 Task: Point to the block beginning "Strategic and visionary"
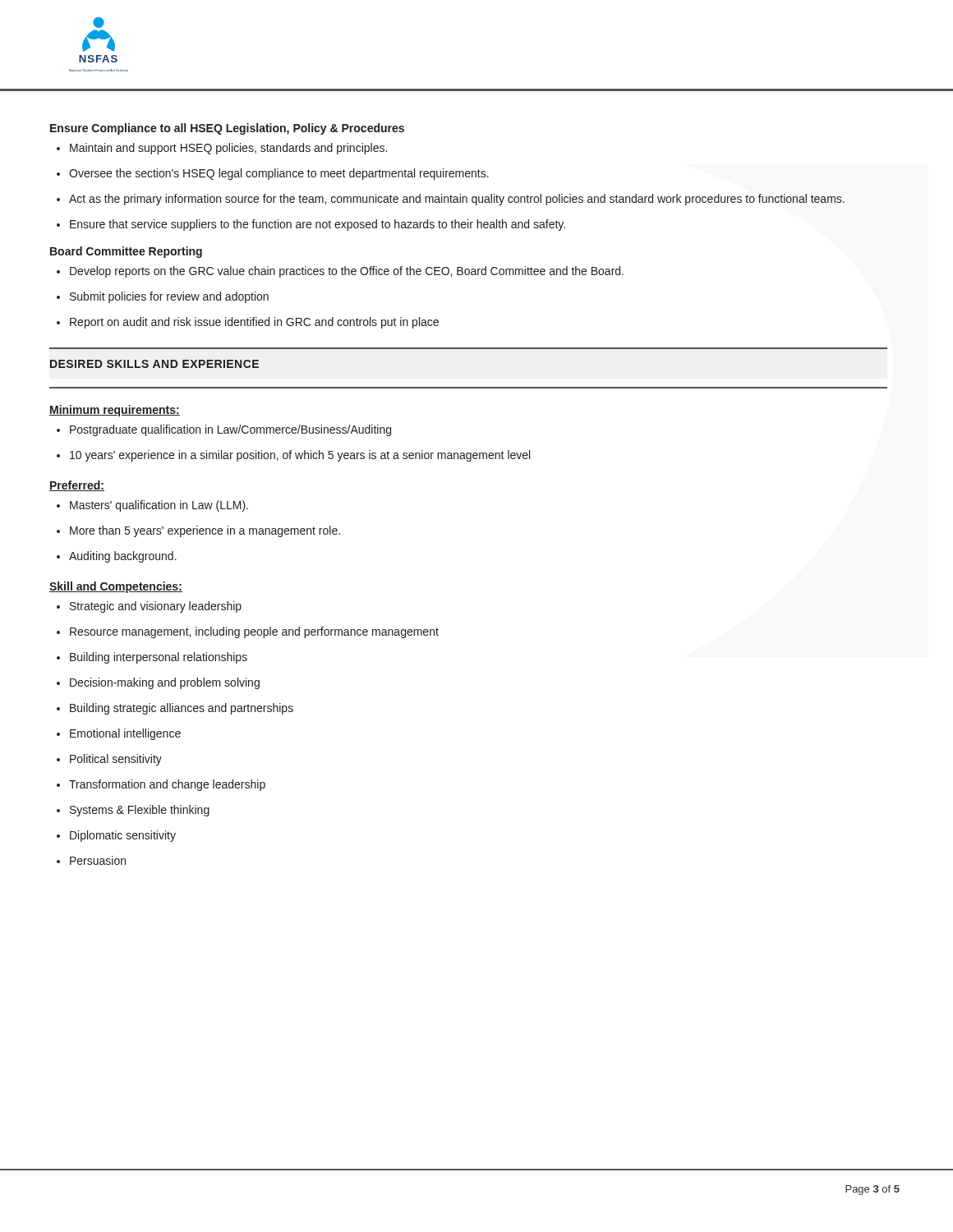149,607
